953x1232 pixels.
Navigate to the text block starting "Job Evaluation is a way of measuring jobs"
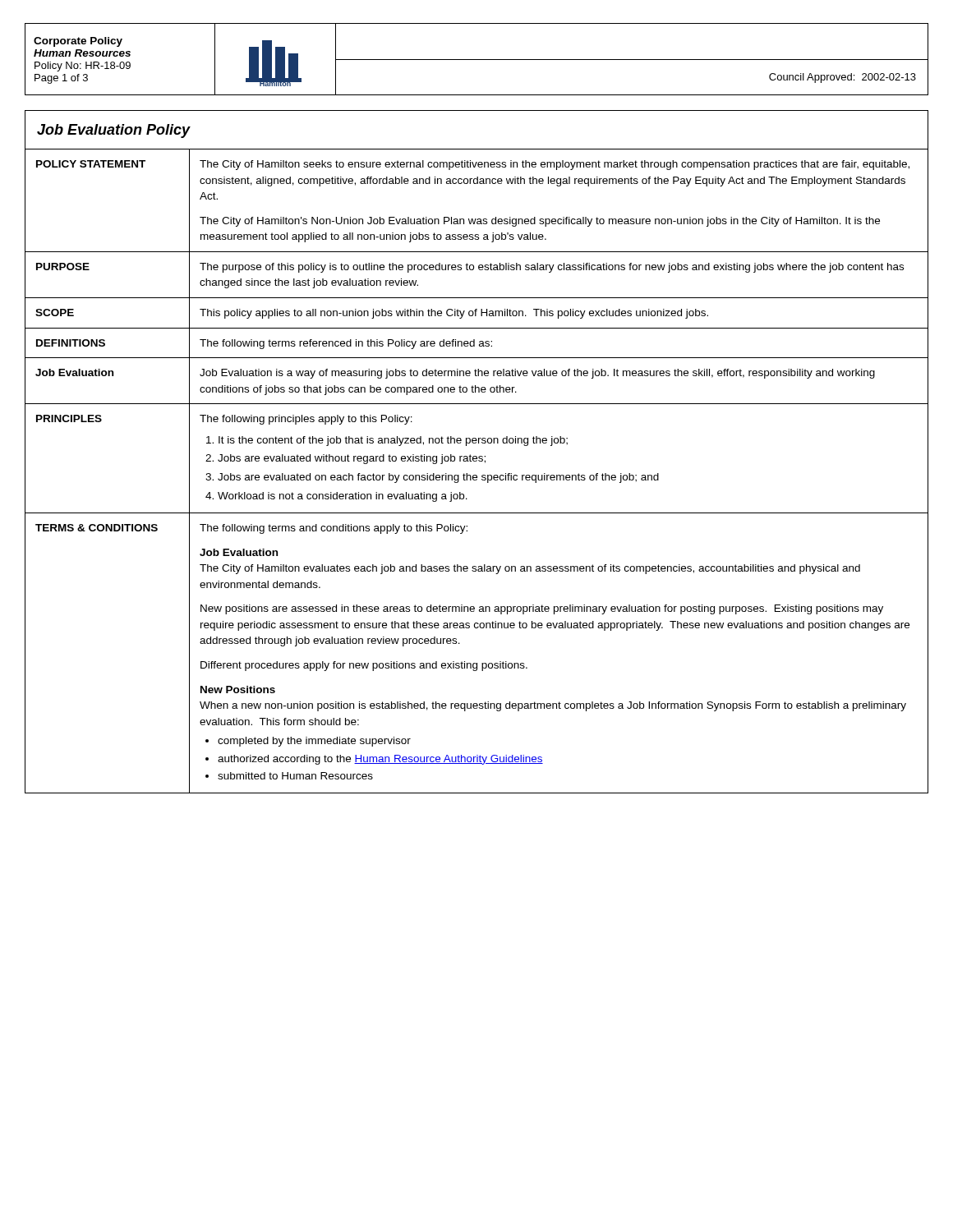pyautogui.click(x=559, y=381)
